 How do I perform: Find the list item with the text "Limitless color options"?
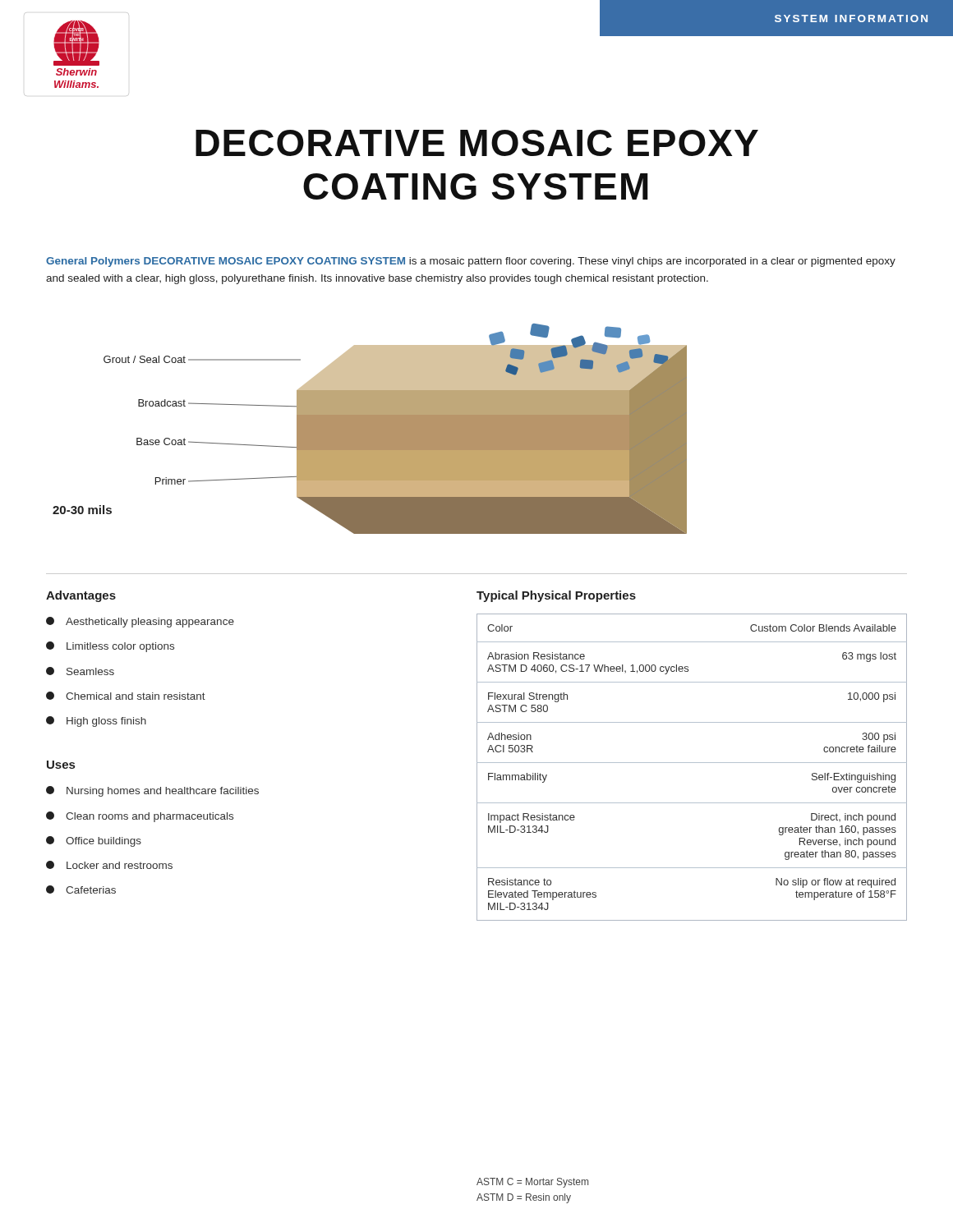pyautogui.click(x=110, y=647)
